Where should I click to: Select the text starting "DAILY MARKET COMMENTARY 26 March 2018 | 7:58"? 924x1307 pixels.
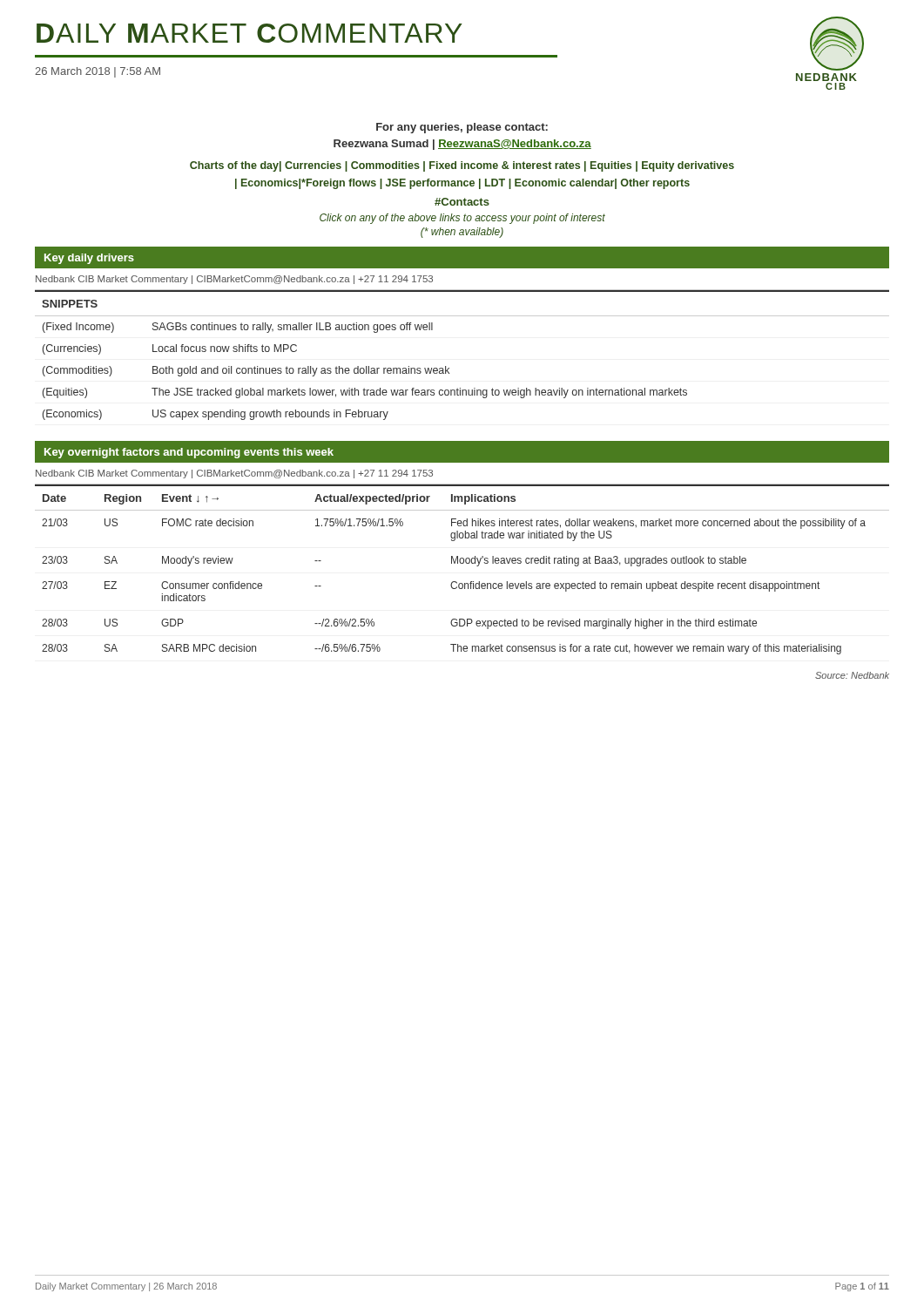point(305,47)
